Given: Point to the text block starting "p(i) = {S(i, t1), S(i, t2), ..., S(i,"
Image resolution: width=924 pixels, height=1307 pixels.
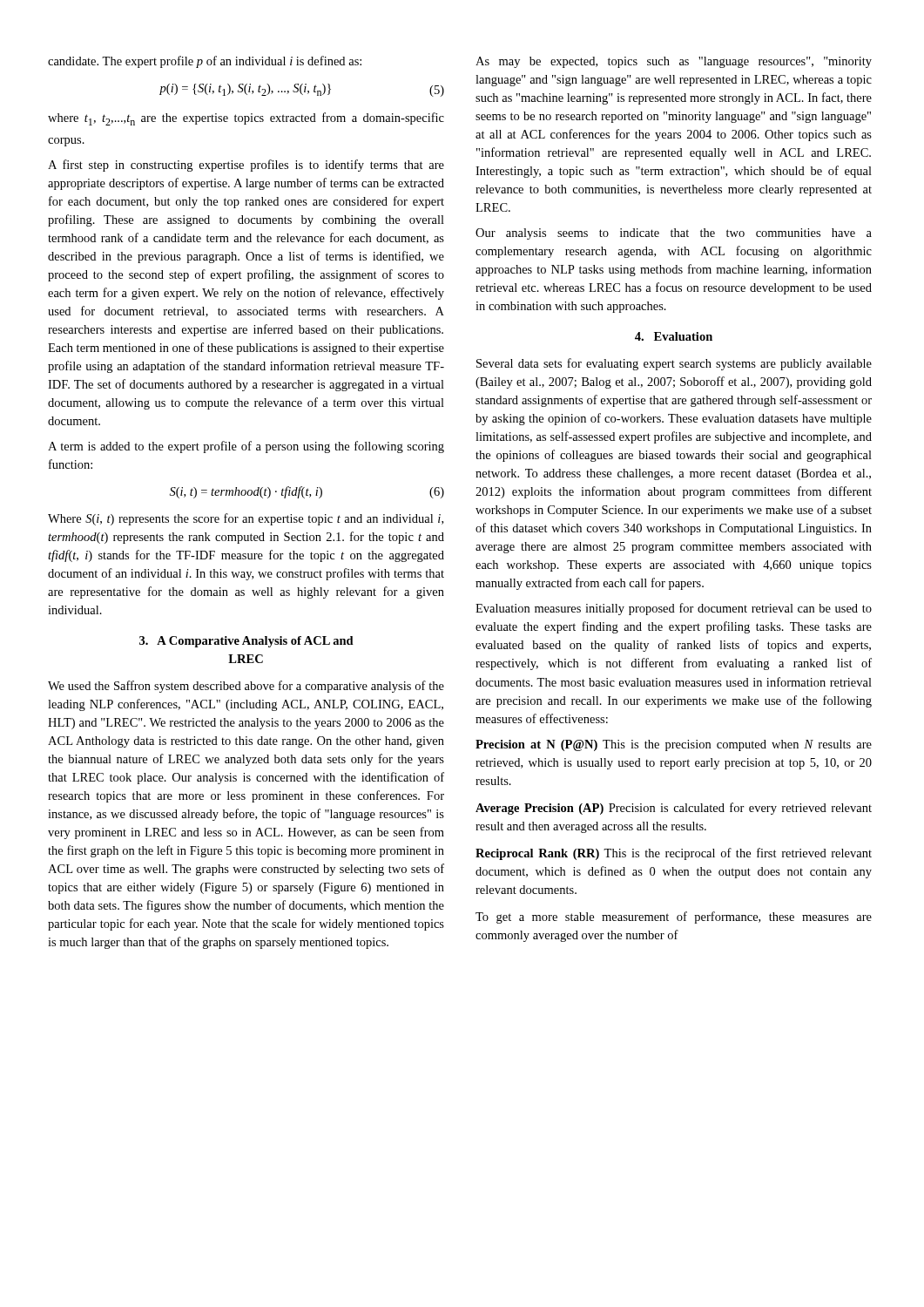Looking at the screenshot, I should [246, 90].
